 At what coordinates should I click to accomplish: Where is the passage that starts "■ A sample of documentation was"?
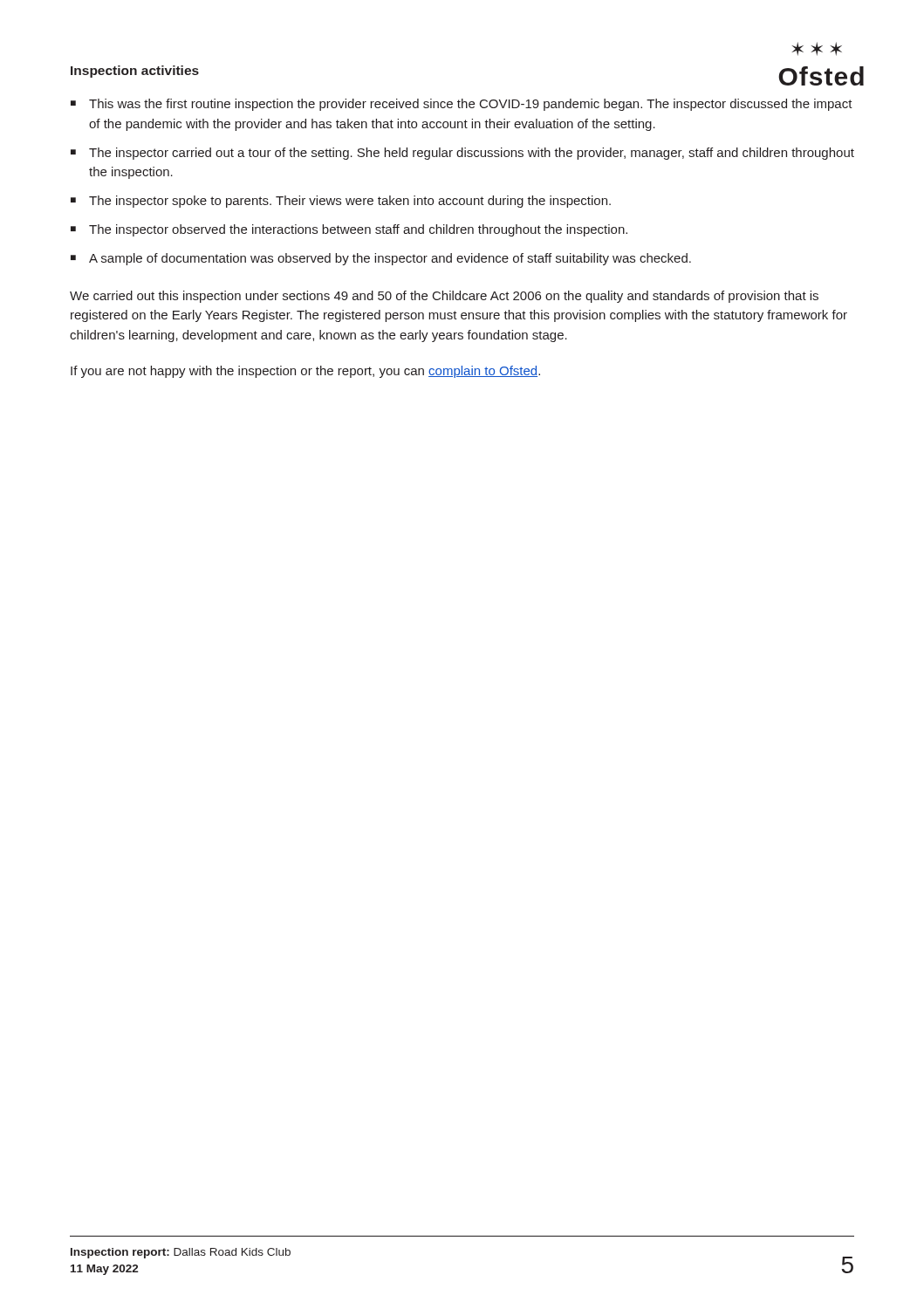pyautogui.click(x=462, y=259)
